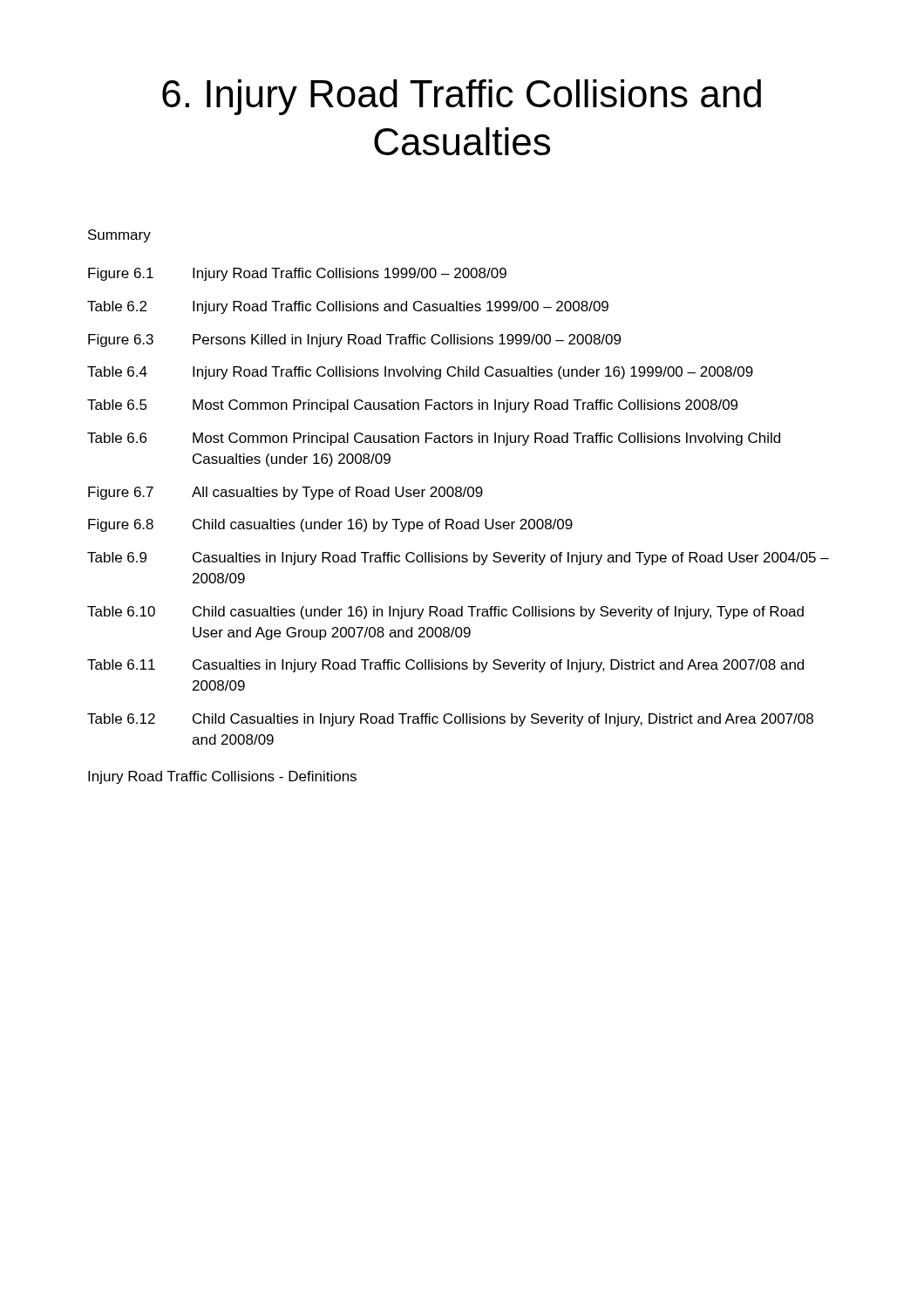Find the block starting "Table 6.11 Casualties in Injury"
This screenshot has width=924, height=1308.
tap(462, 676)
